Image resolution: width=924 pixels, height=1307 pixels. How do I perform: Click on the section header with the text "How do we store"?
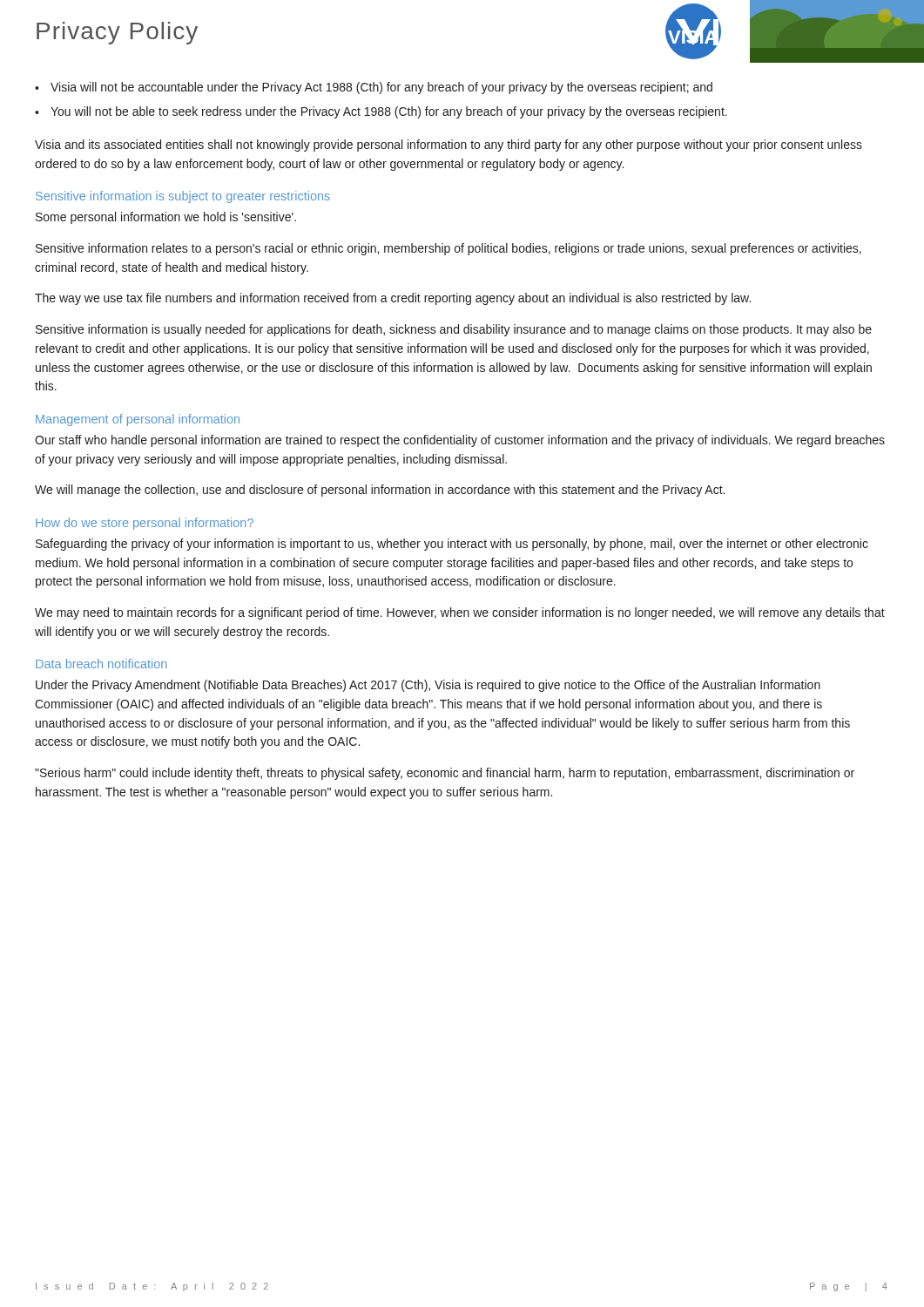click(144, 523)
